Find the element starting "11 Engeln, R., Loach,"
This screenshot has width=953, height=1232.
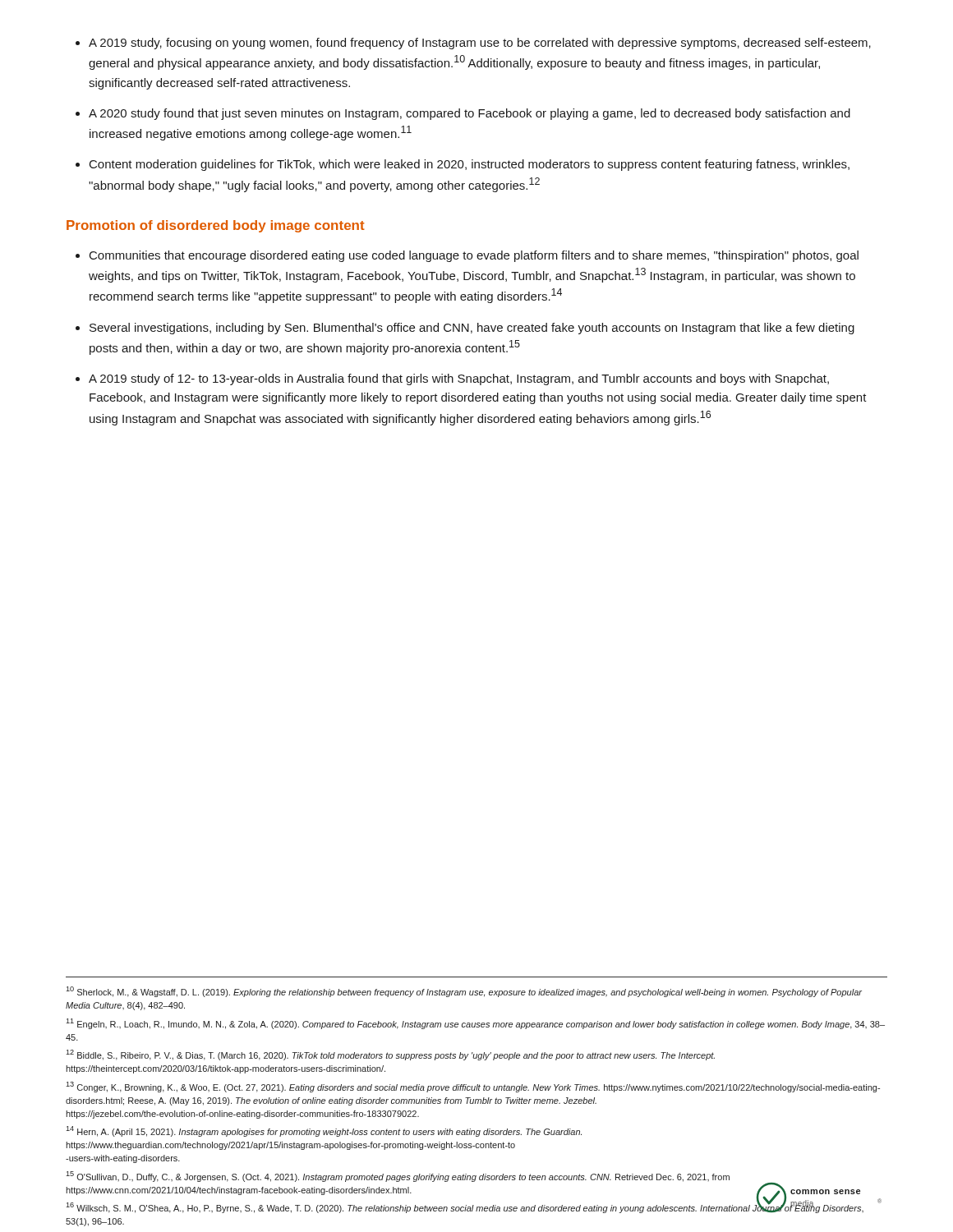[x=475, y=1029]
